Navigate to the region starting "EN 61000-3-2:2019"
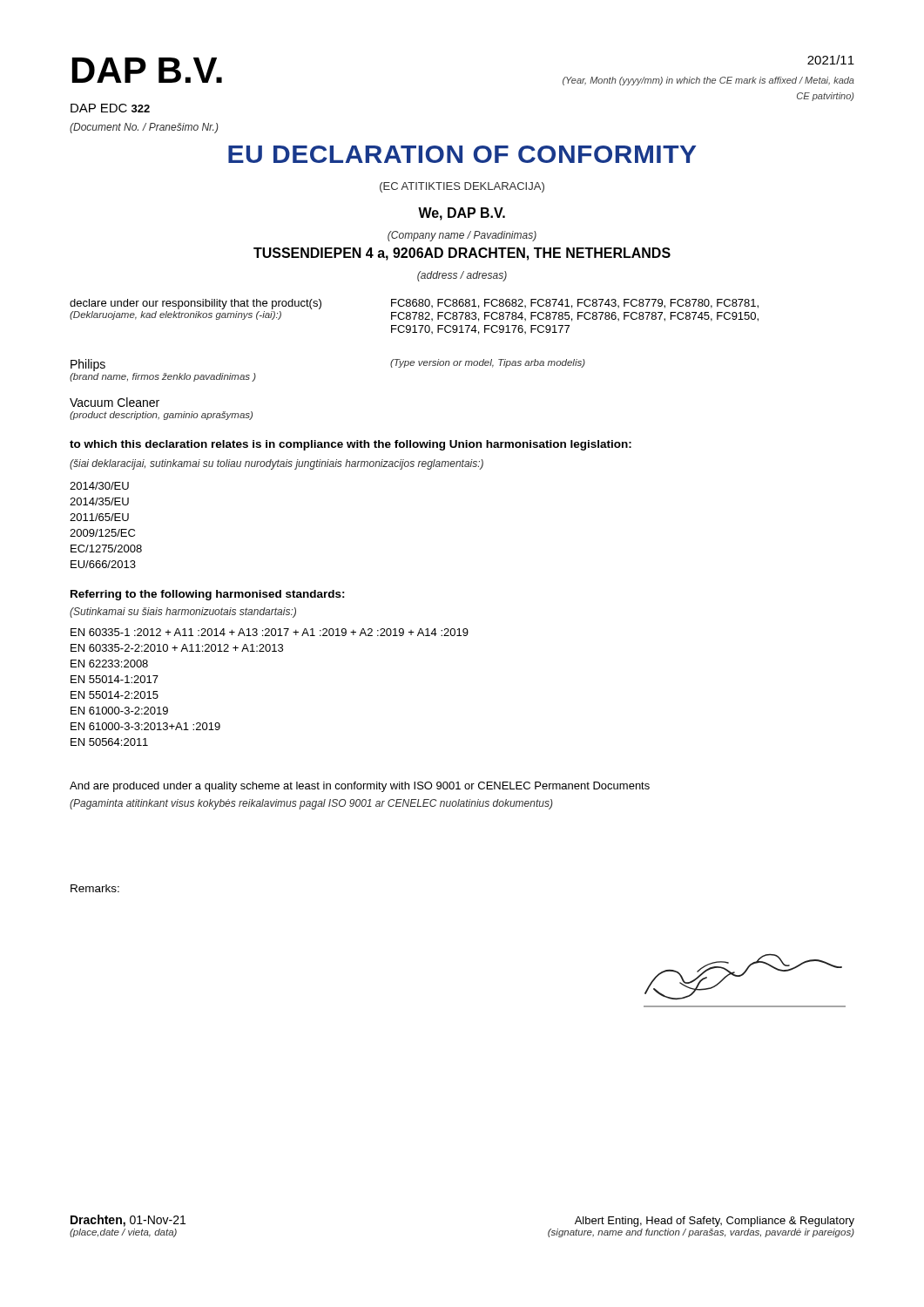Screen dimensions: 1307x924 point(119,711)
